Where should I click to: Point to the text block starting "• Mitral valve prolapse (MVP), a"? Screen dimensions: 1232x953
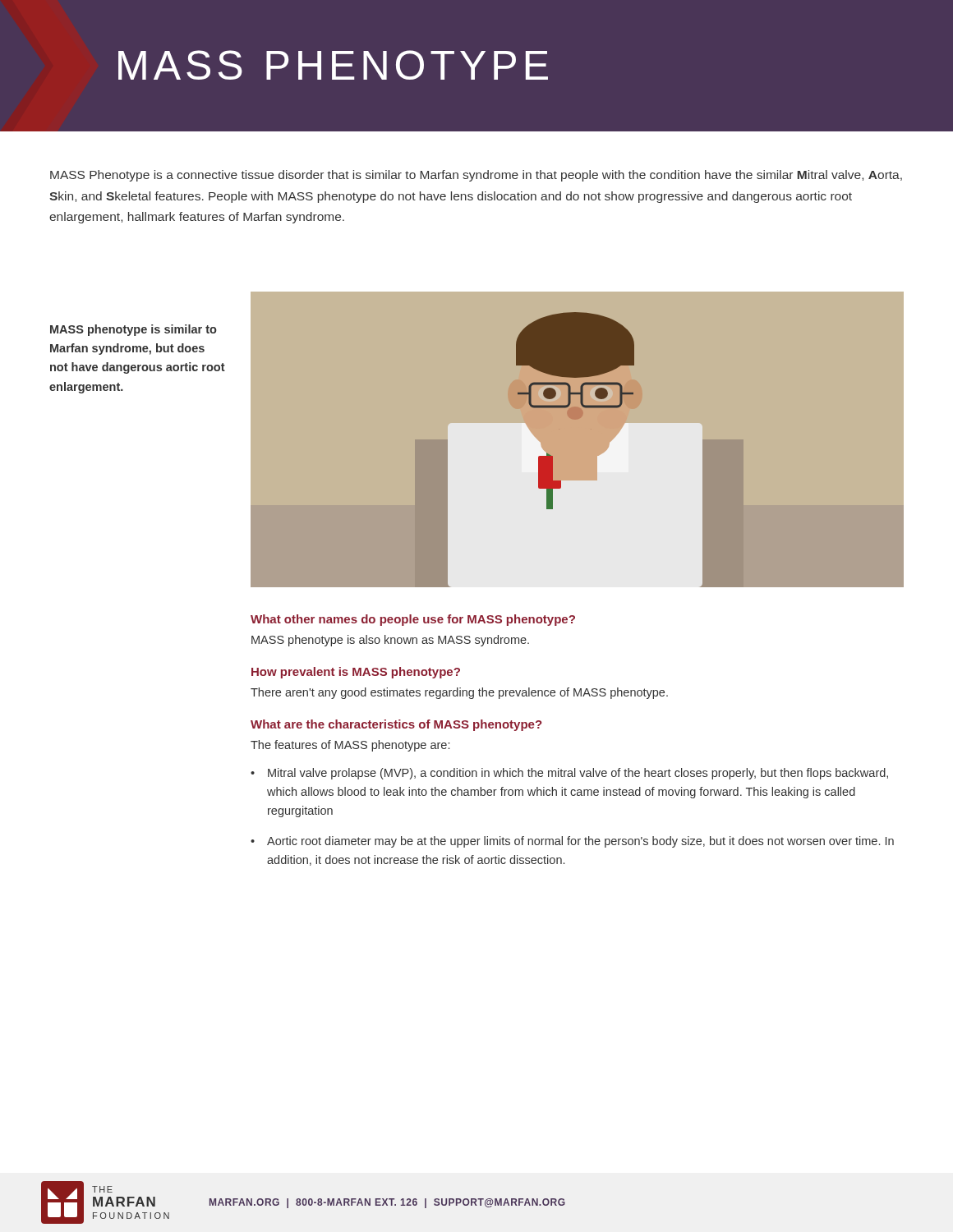[x=577, y=792]
